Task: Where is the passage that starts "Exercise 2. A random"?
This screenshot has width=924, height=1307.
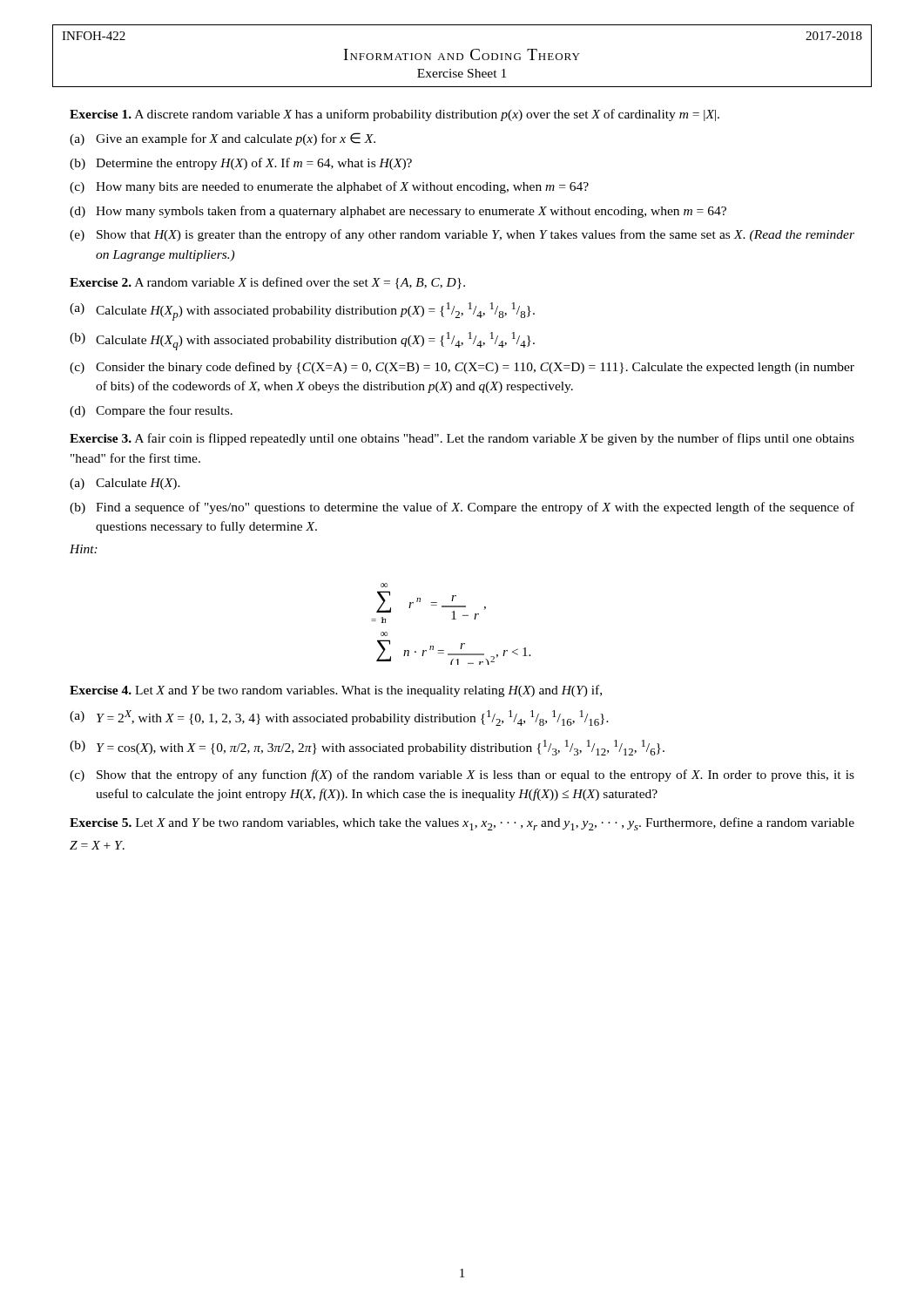Action: tap(268, 282)
